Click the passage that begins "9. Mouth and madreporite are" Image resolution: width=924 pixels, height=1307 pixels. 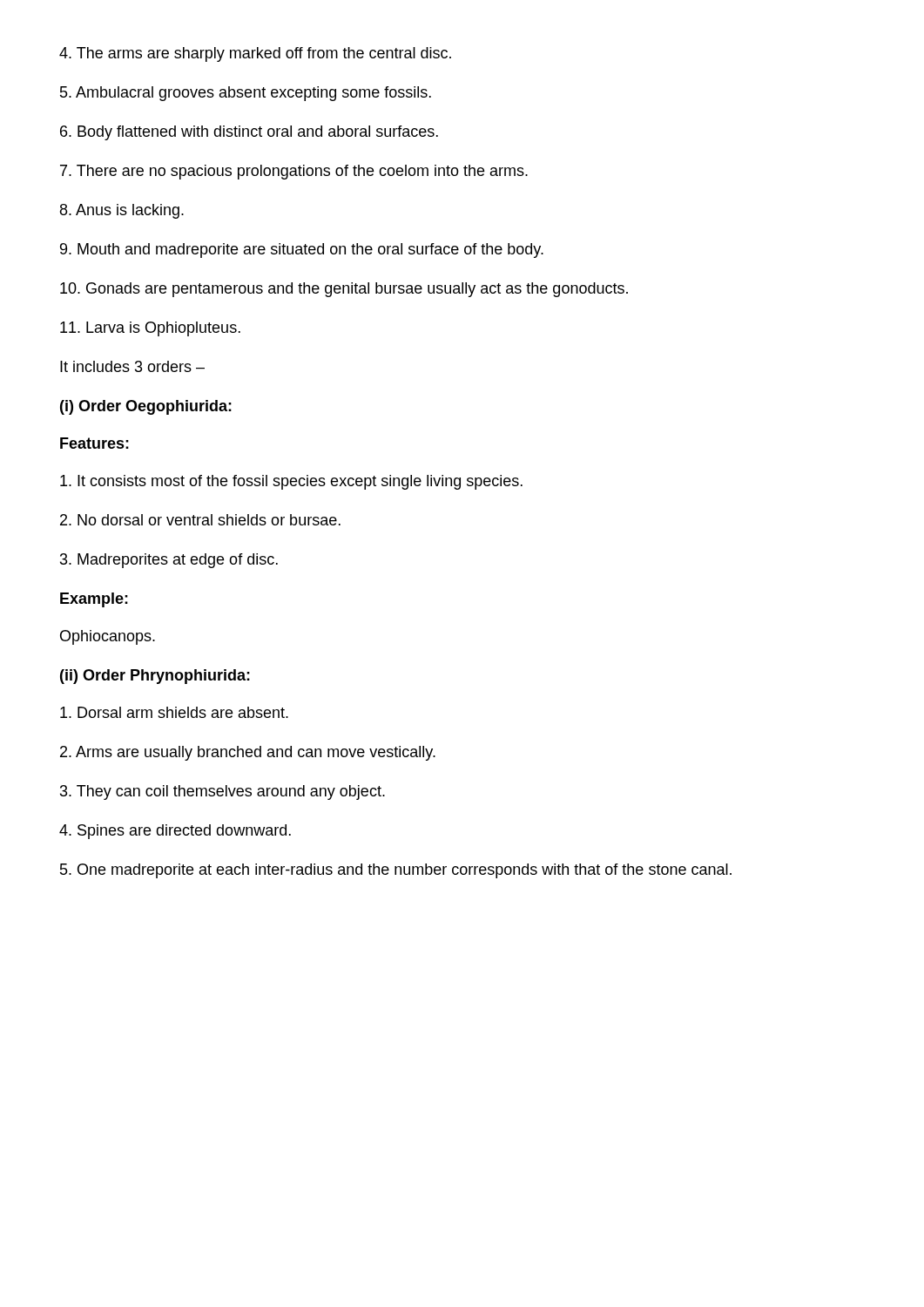tap(302, 249)
